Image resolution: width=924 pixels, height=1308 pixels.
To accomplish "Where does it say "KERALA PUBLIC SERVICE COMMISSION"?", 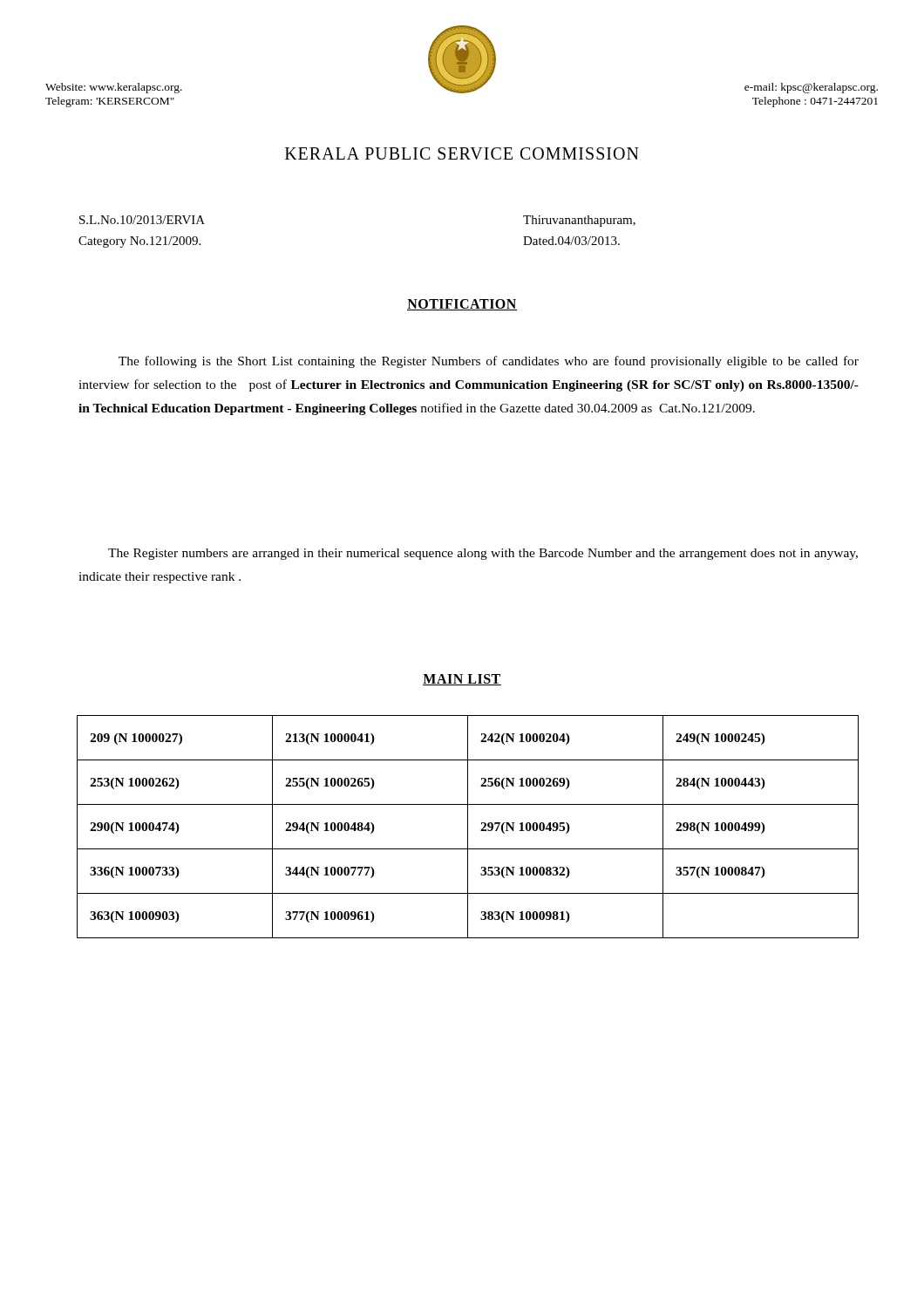I will click(x=462, y=153).
